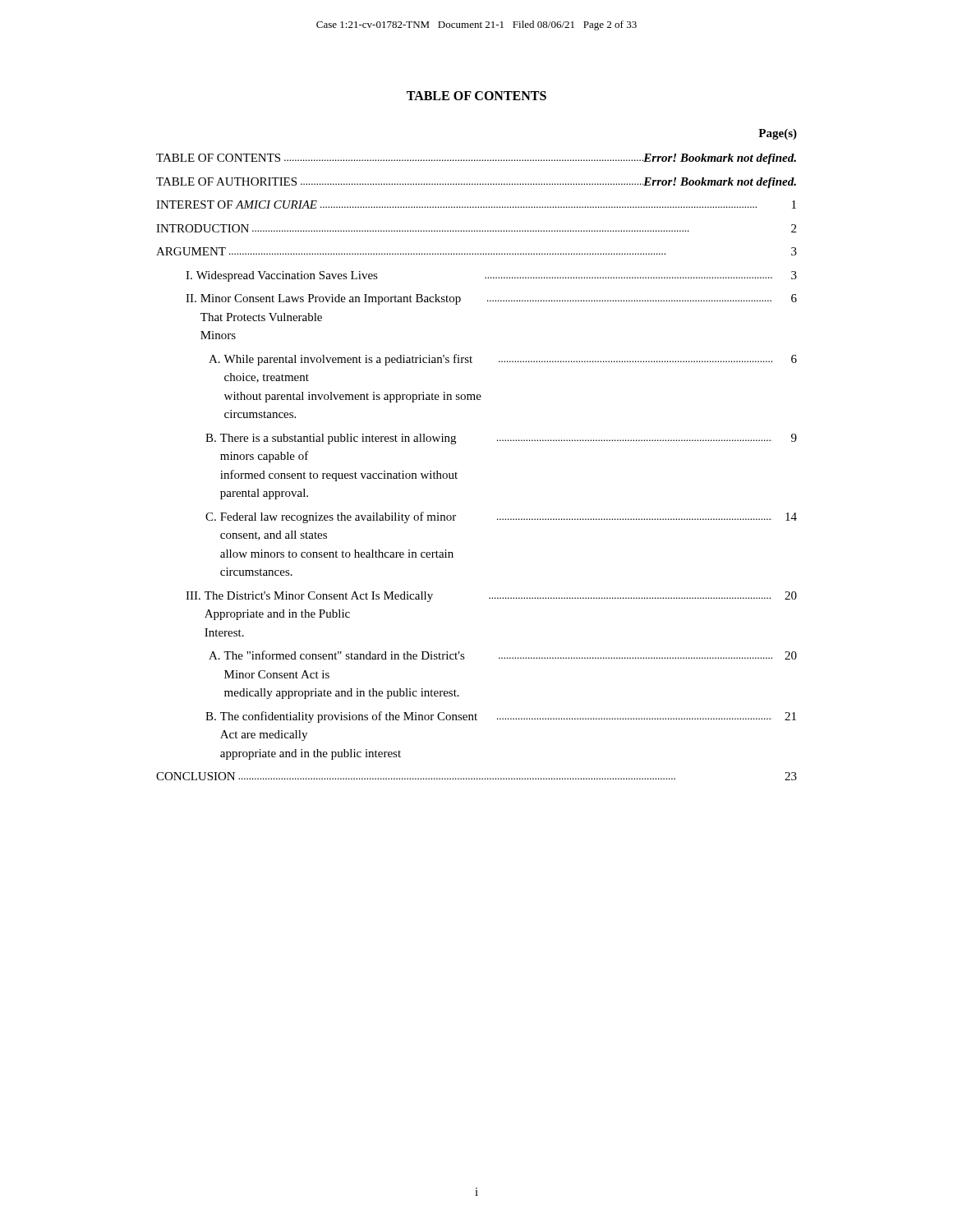953x1232 pixels.
Task: Click on the list item that says "INTEREST OF AMICI CURIAE 1"
Action: 476,205
